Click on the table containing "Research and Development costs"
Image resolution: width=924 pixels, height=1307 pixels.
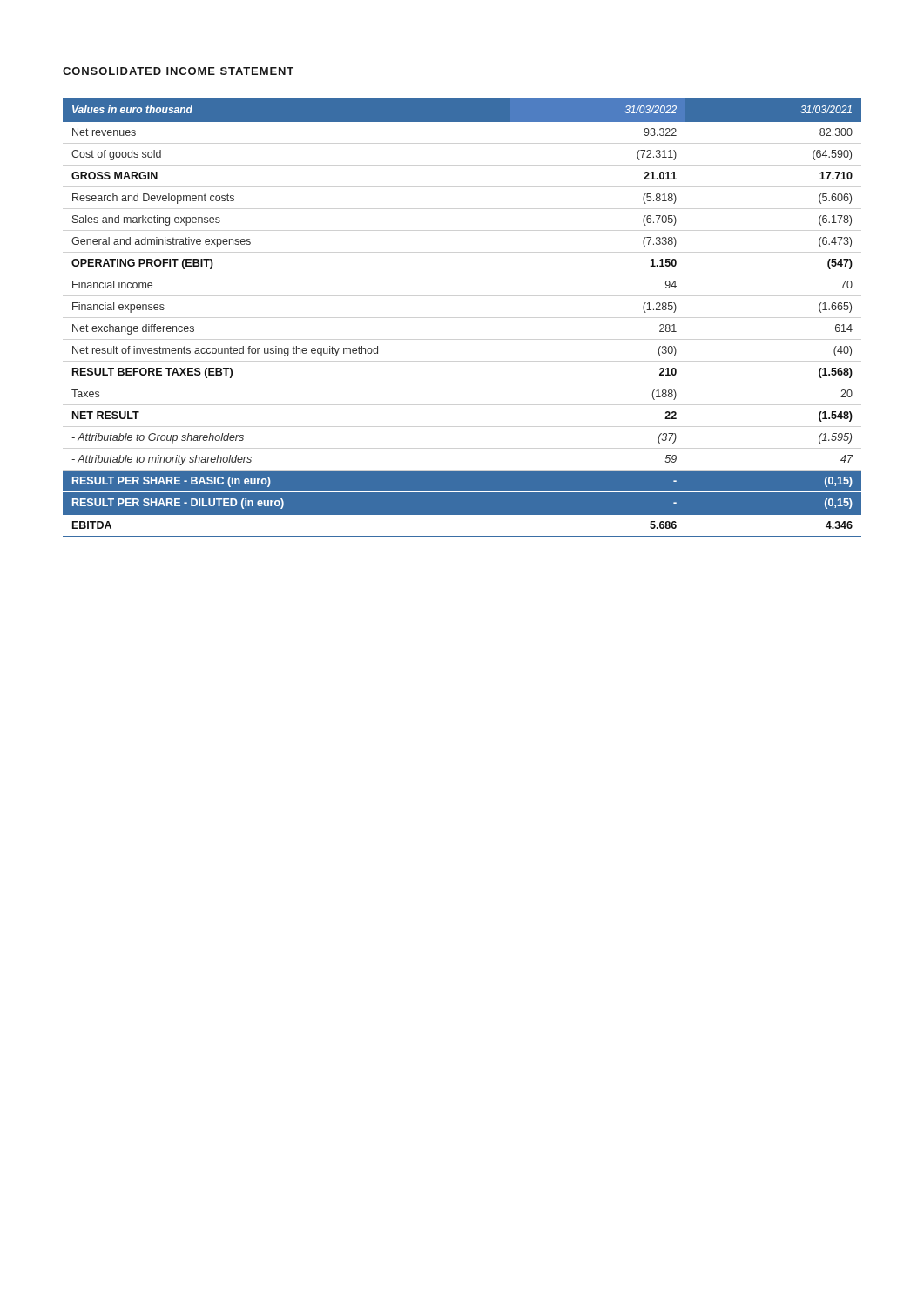click(x=462, y=317)
